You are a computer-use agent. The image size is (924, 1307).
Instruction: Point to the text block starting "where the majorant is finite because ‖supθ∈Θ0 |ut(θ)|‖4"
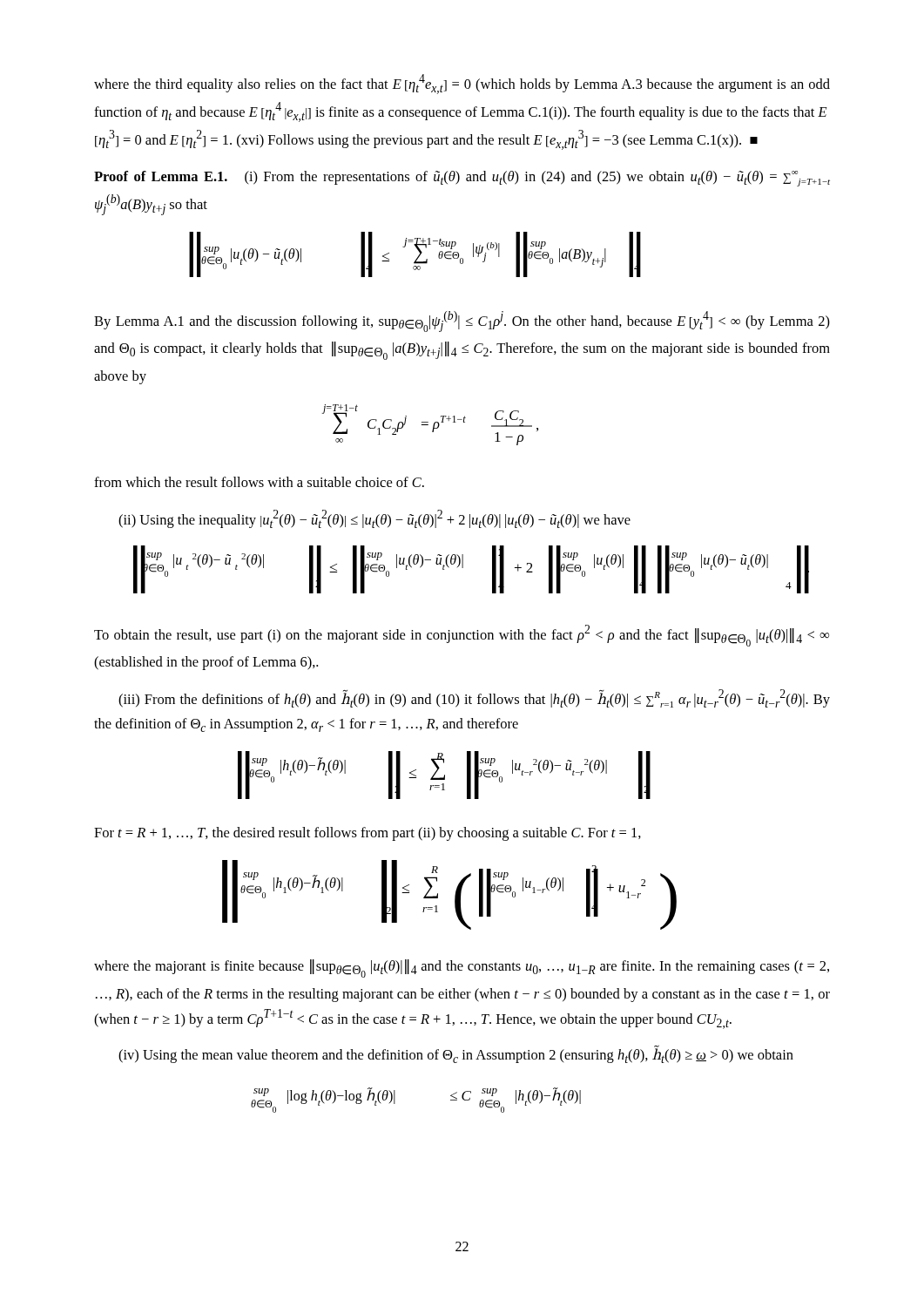pyautogui.click(x=462, y=994)
